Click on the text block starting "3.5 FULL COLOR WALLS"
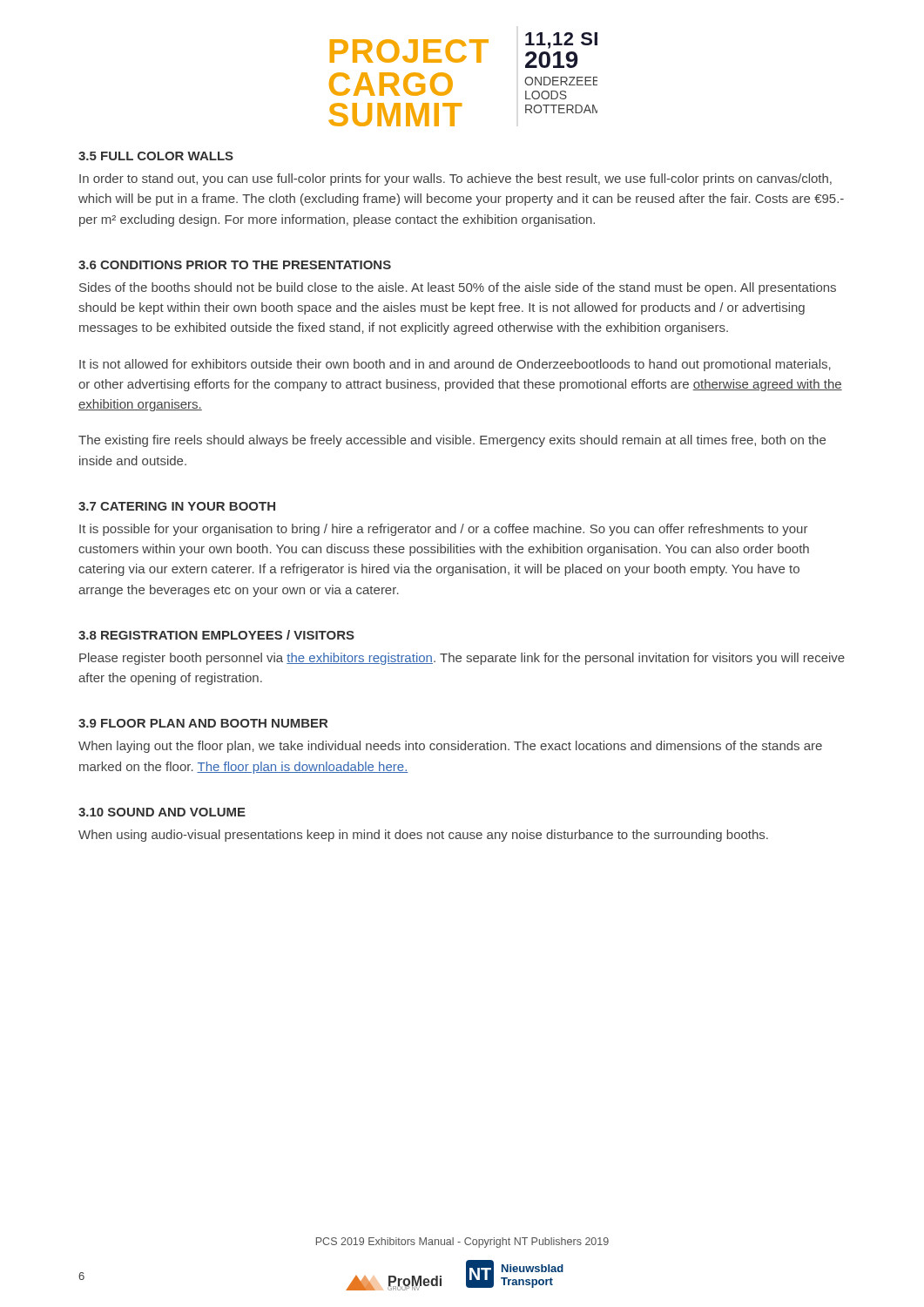This screenshot has height=1307, width=924. tap(156, 156)
